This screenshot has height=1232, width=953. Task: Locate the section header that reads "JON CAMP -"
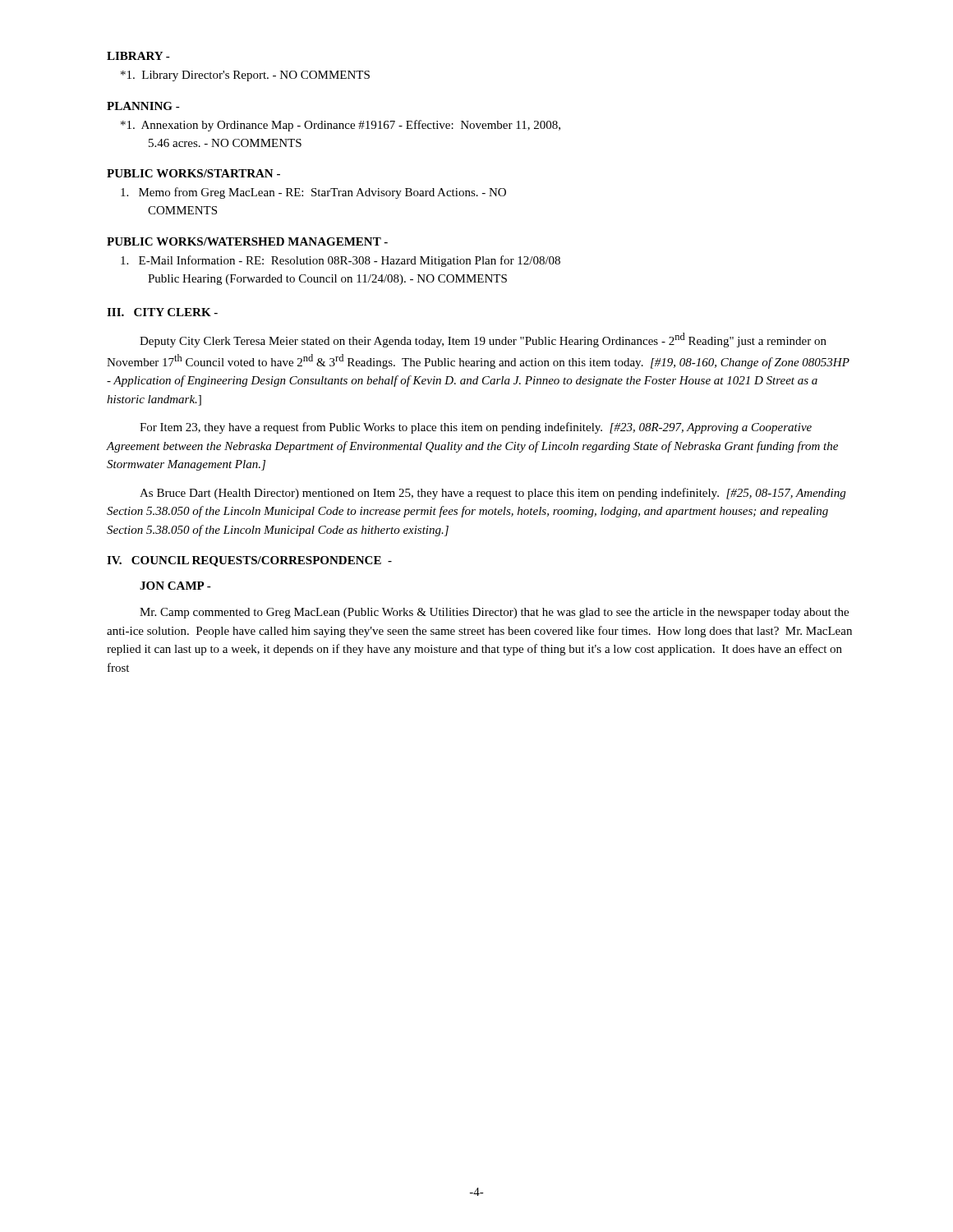175,586
